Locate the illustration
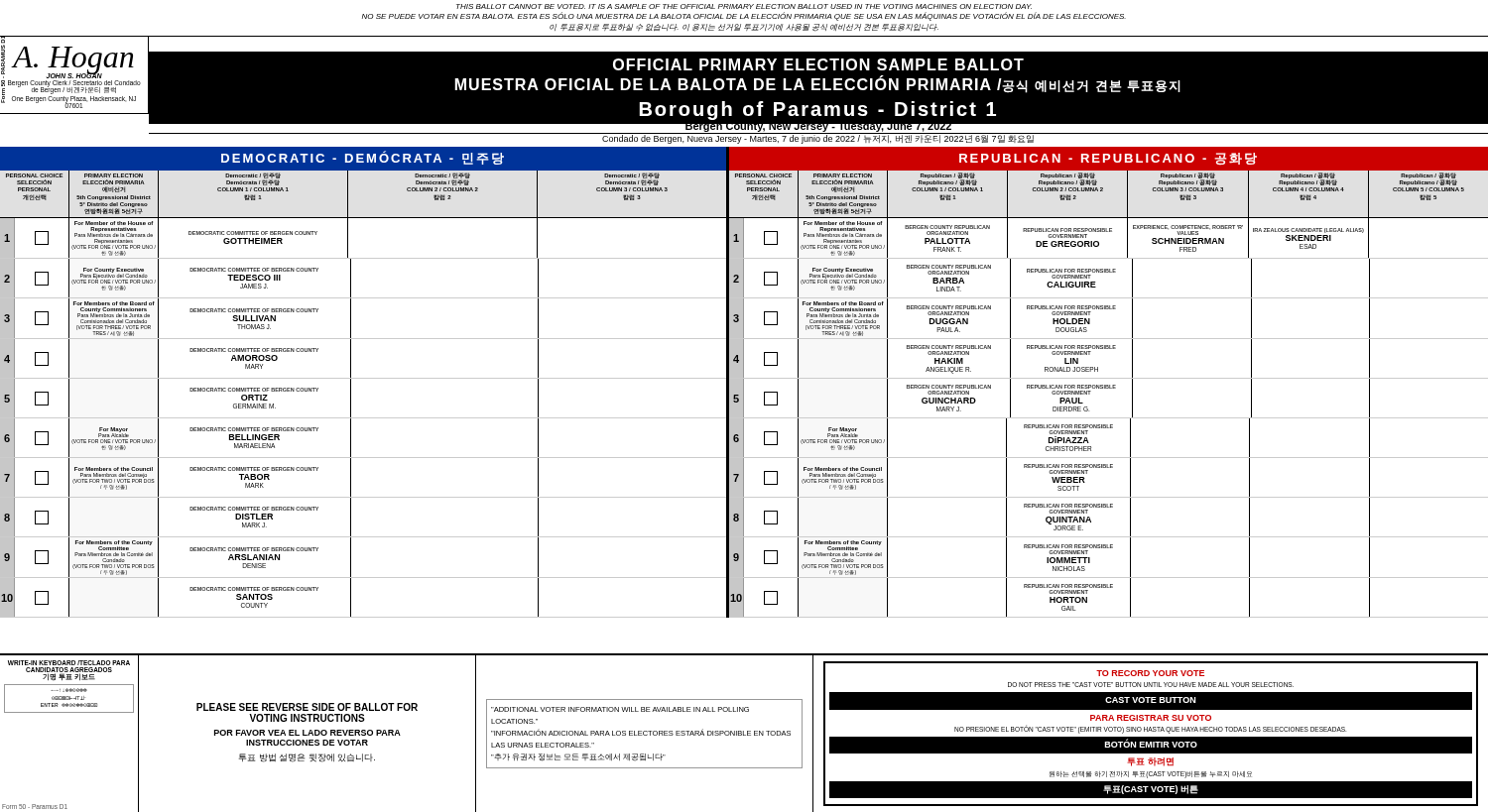Screen dimensions: 812x1488 click(x=74, y=75)
